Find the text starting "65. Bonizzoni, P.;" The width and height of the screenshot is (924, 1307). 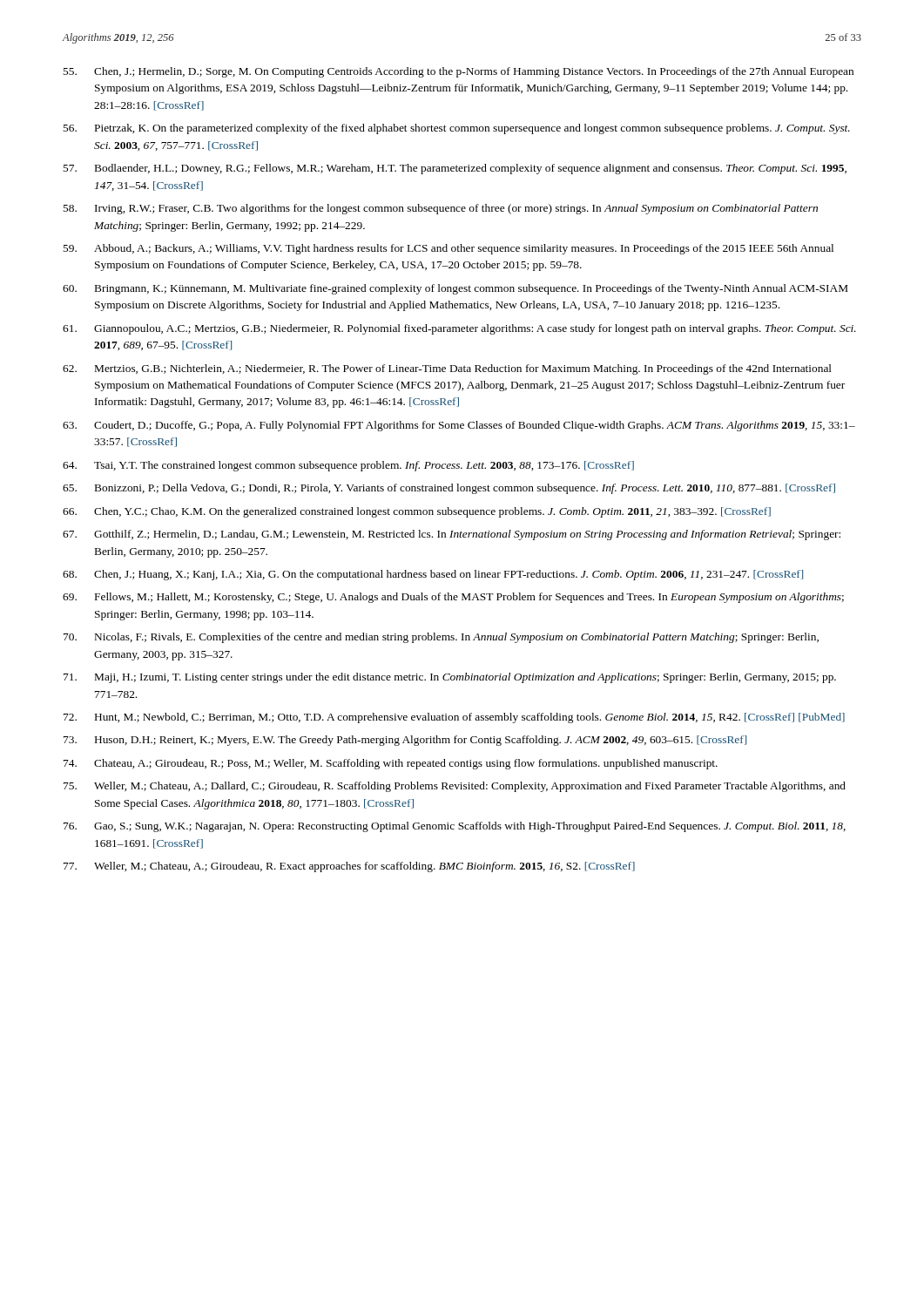(462, 488)
